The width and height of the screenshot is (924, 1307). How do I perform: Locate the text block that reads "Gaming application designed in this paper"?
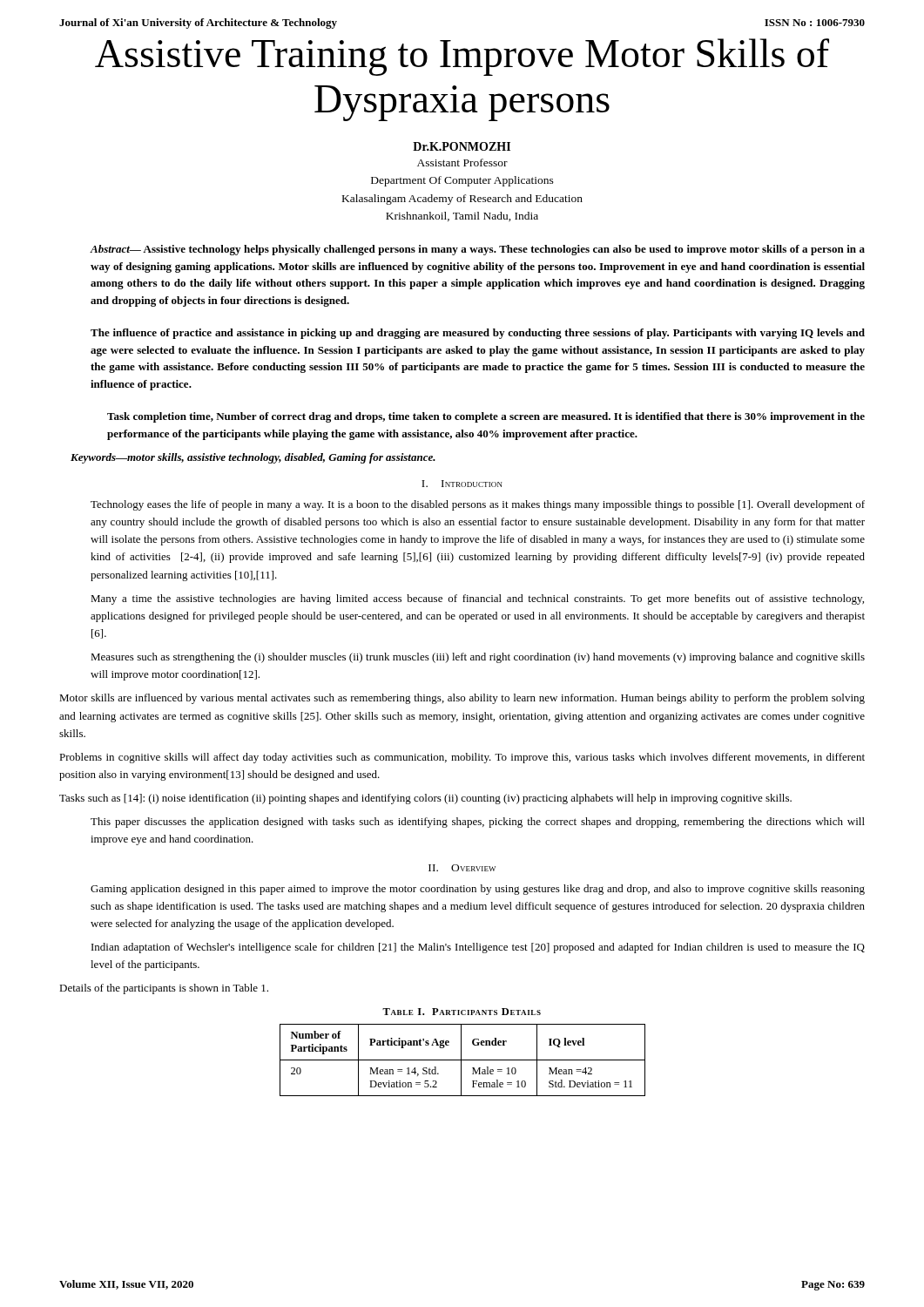click(478, 905)
